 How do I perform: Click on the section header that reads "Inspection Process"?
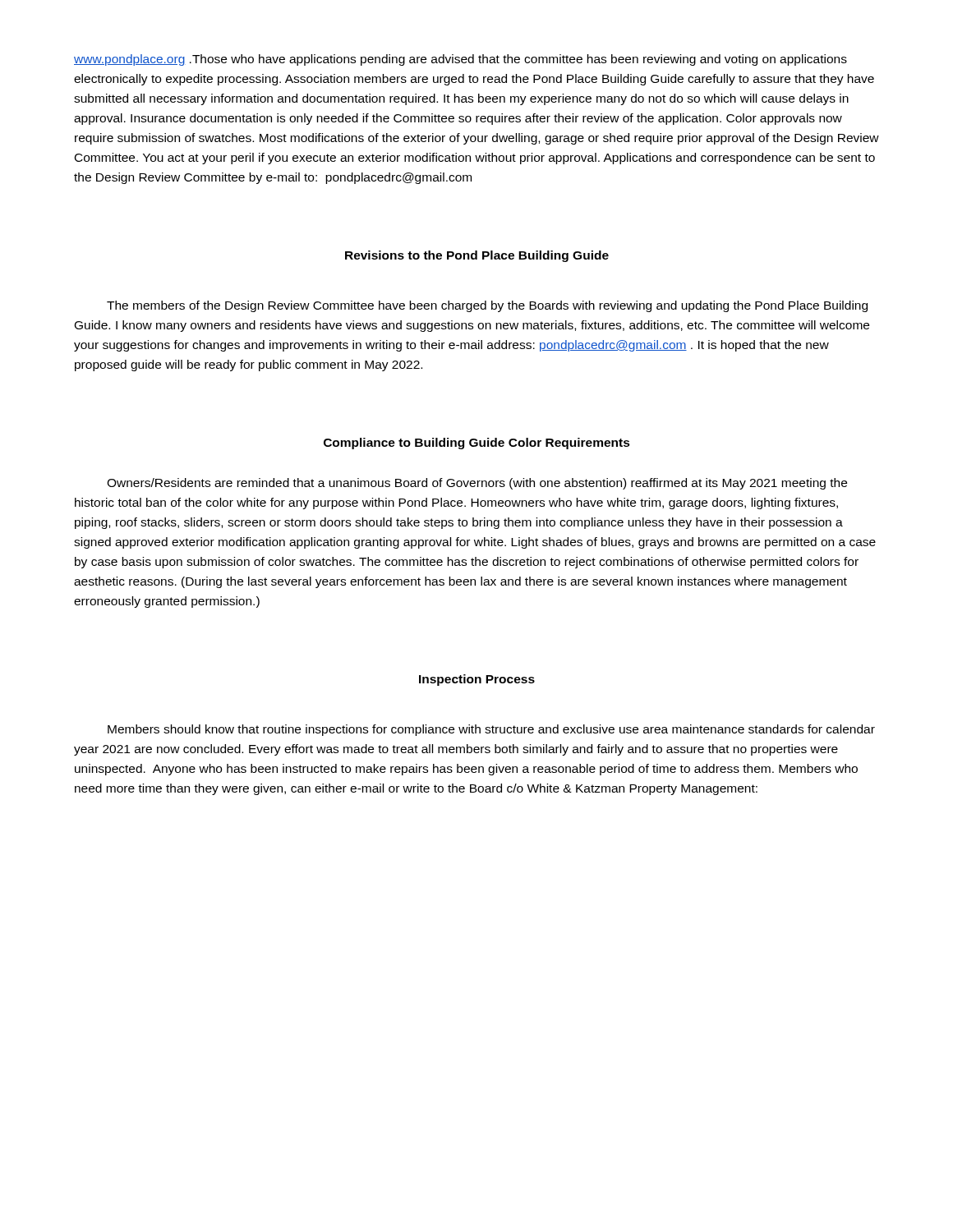(476, 679)
